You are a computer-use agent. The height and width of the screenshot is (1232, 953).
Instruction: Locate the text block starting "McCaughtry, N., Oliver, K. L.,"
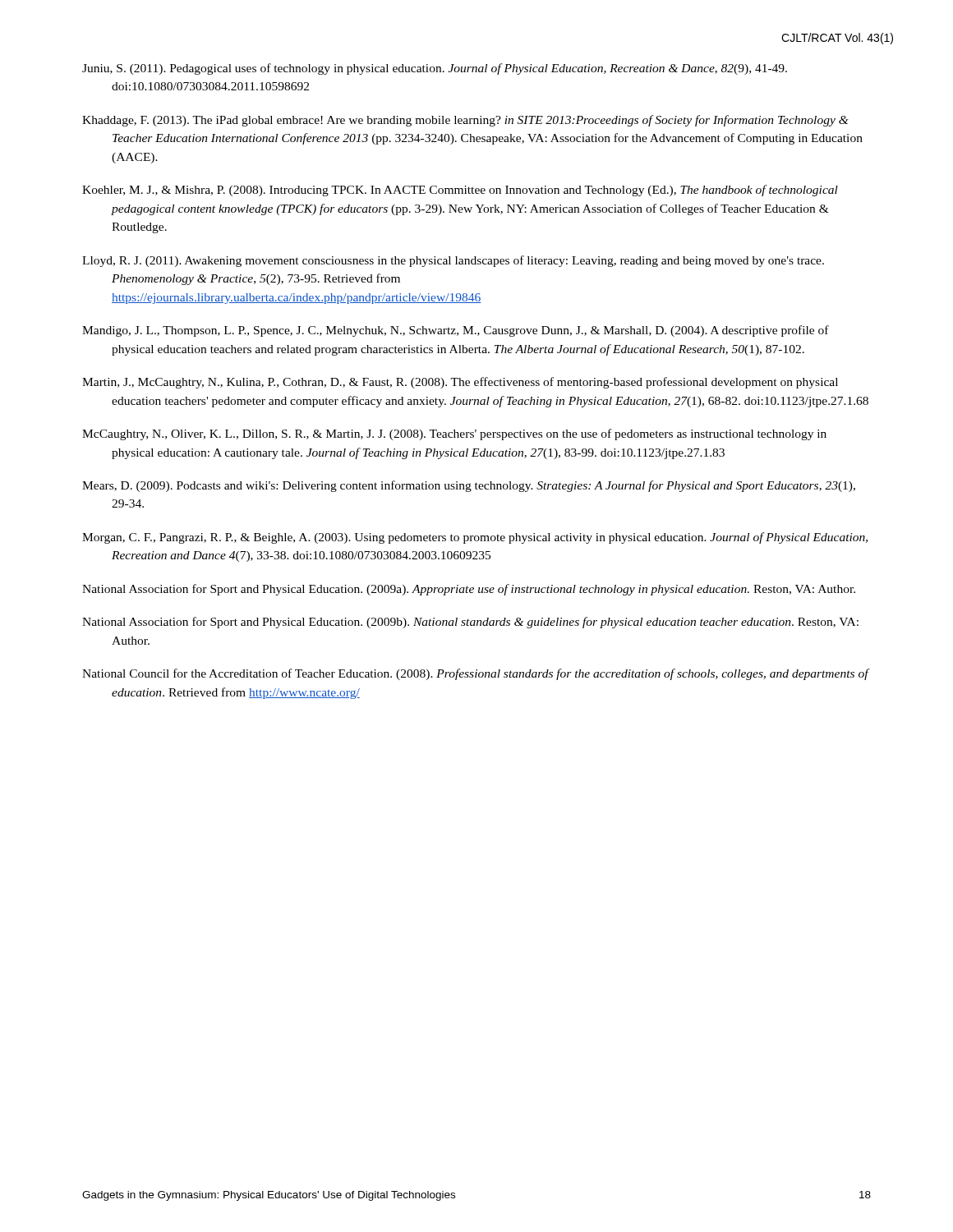pos(476,443)
